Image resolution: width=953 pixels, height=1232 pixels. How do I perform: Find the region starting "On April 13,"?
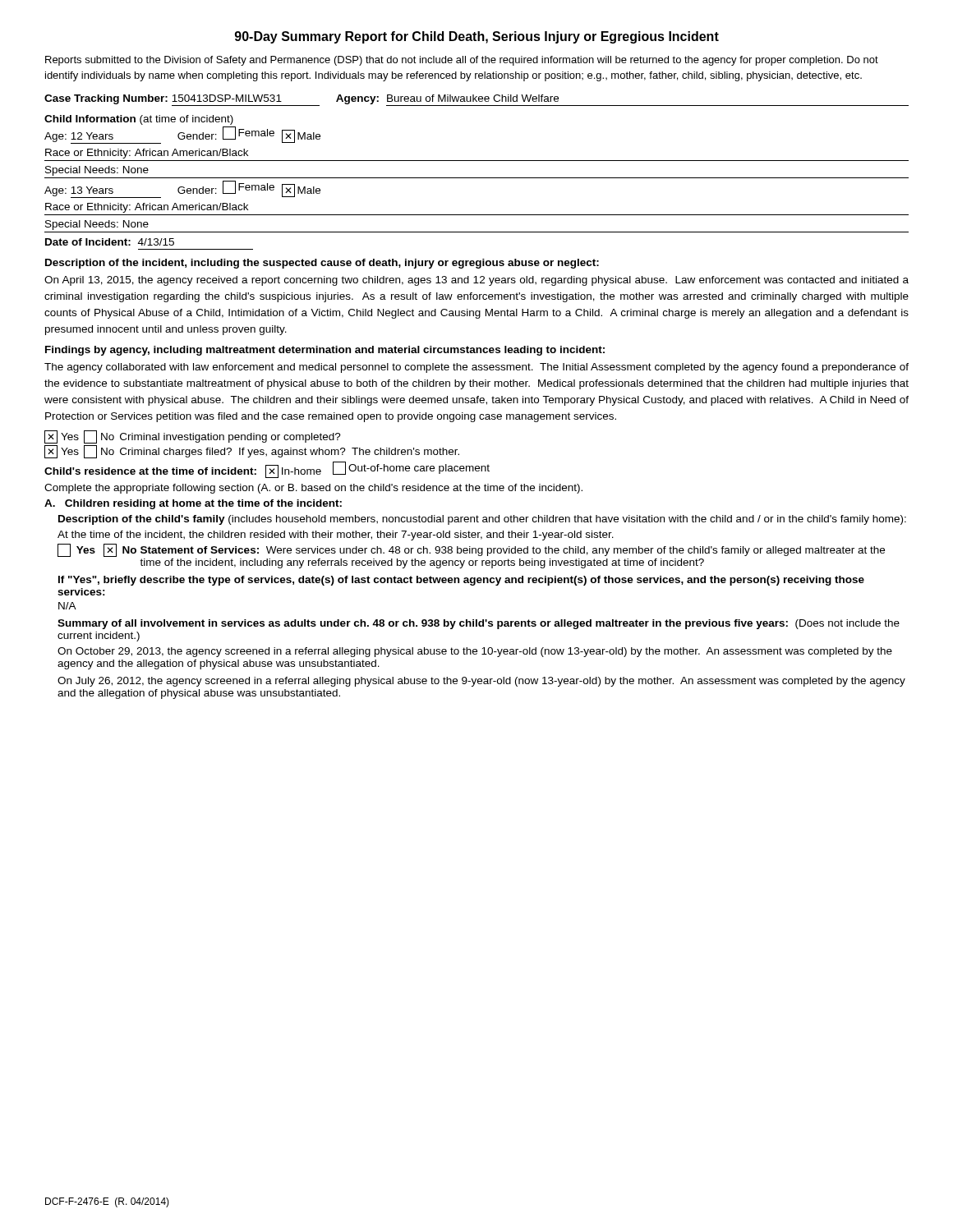476,304
